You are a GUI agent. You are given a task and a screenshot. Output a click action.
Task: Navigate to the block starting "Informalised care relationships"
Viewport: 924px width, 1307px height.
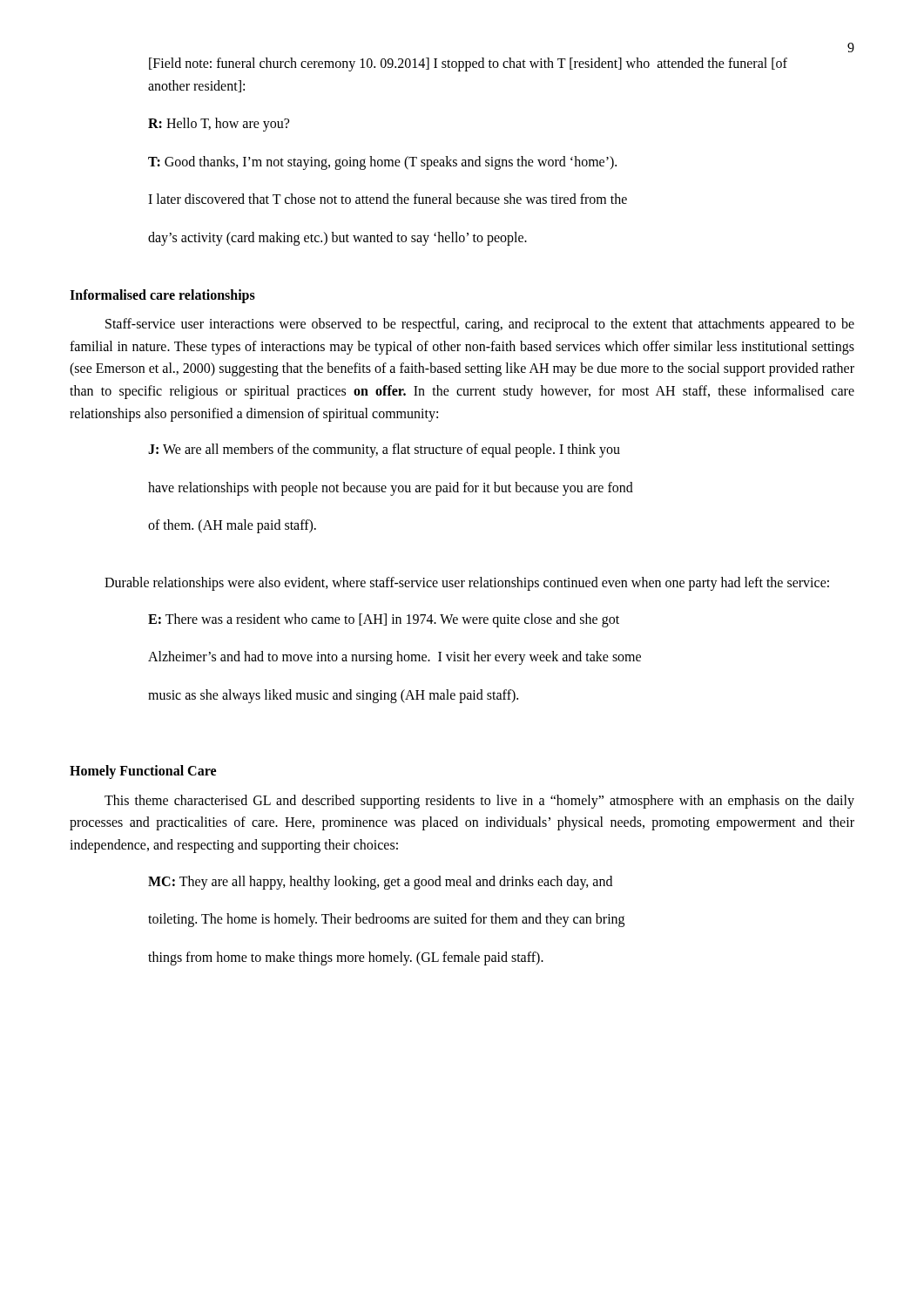(x=162, y=295)
